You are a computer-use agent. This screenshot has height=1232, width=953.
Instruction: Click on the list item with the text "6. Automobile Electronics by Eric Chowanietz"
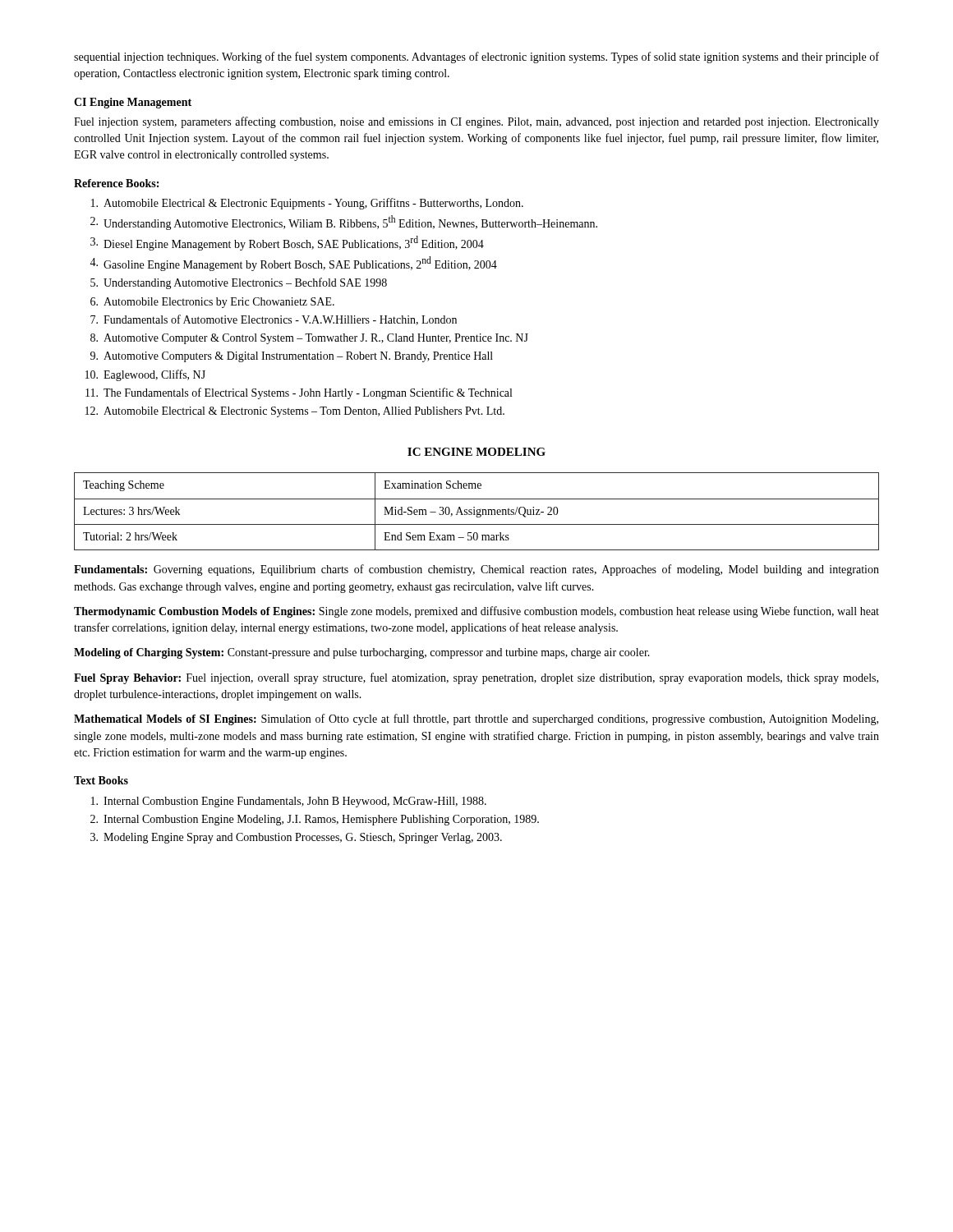[x=212, y=303]
